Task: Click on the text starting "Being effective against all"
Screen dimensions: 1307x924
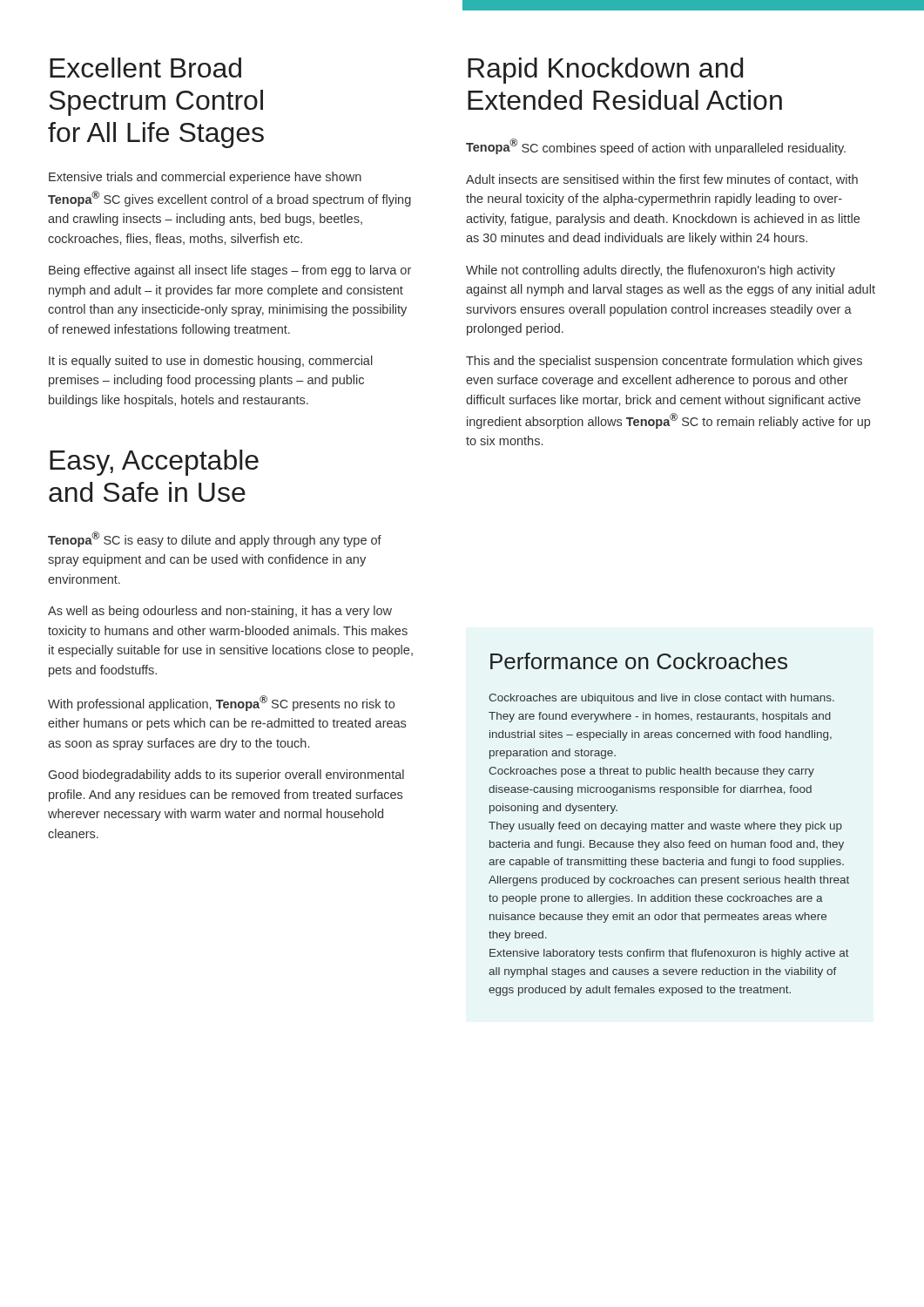Action: click(231, 300)
